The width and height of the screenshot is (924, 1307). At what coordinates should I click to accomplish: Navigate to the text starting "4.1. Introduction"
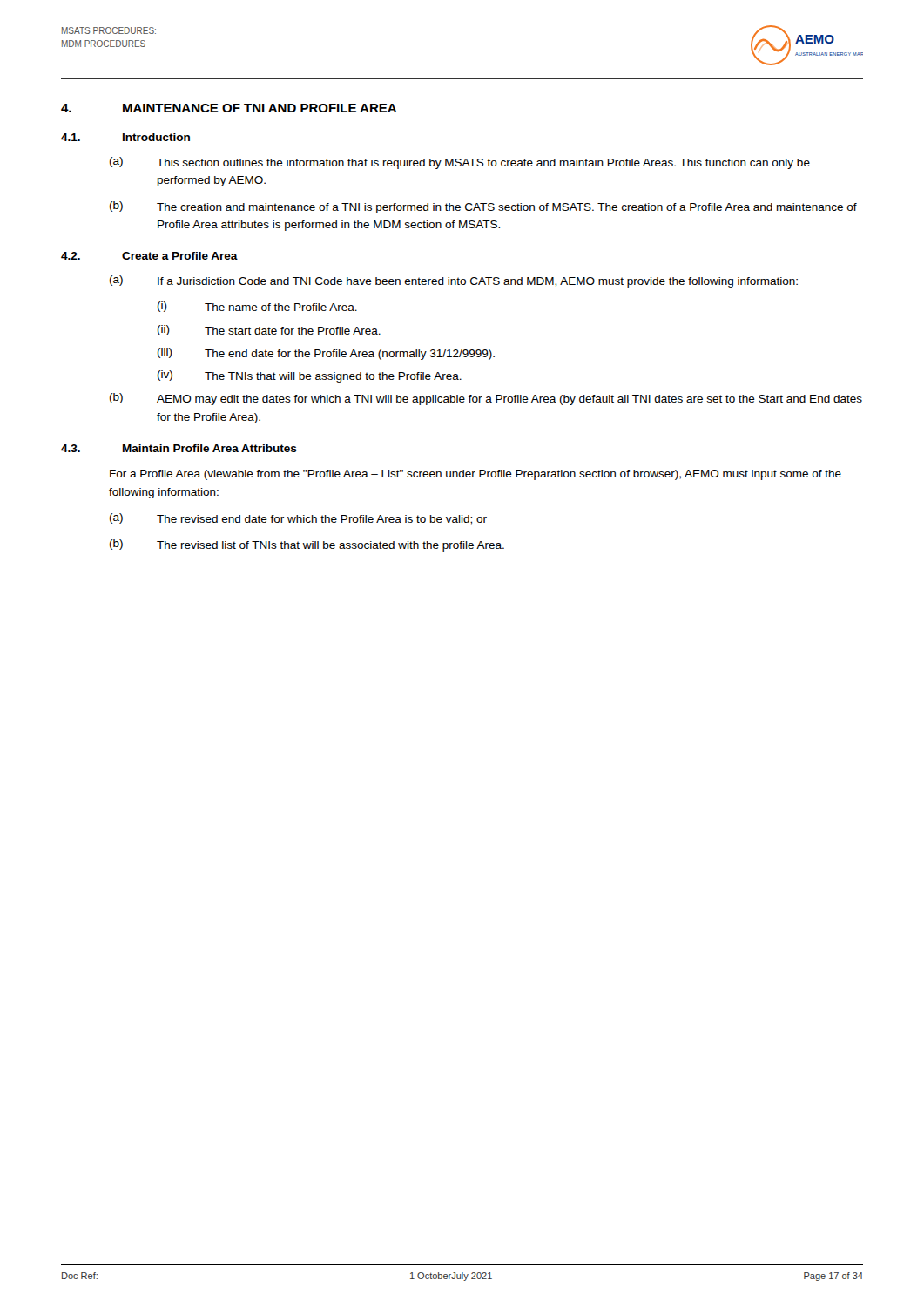coord(126,137)
